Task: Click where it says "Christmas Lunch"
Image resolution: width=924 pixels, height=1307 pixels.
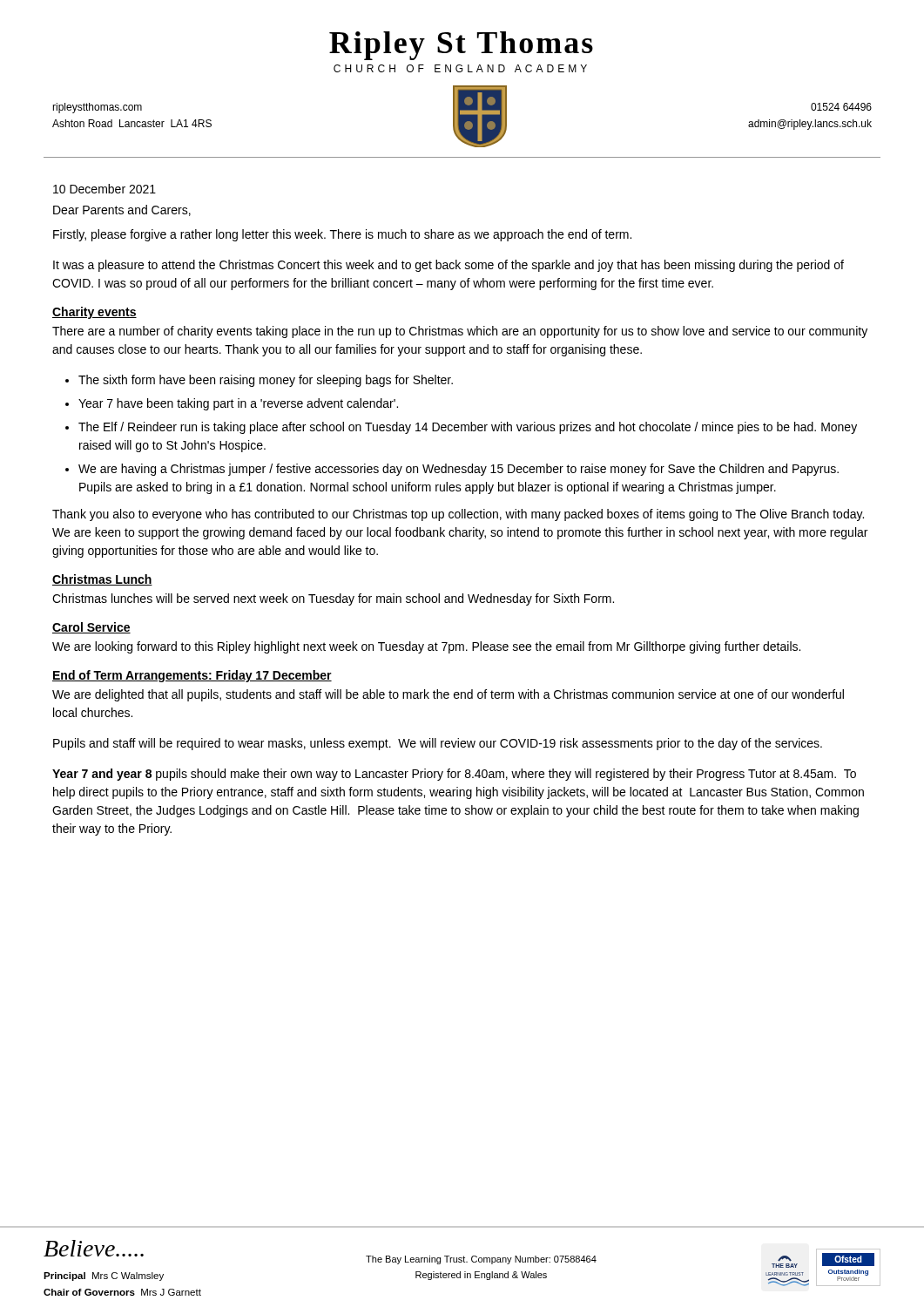Action: 102,579
